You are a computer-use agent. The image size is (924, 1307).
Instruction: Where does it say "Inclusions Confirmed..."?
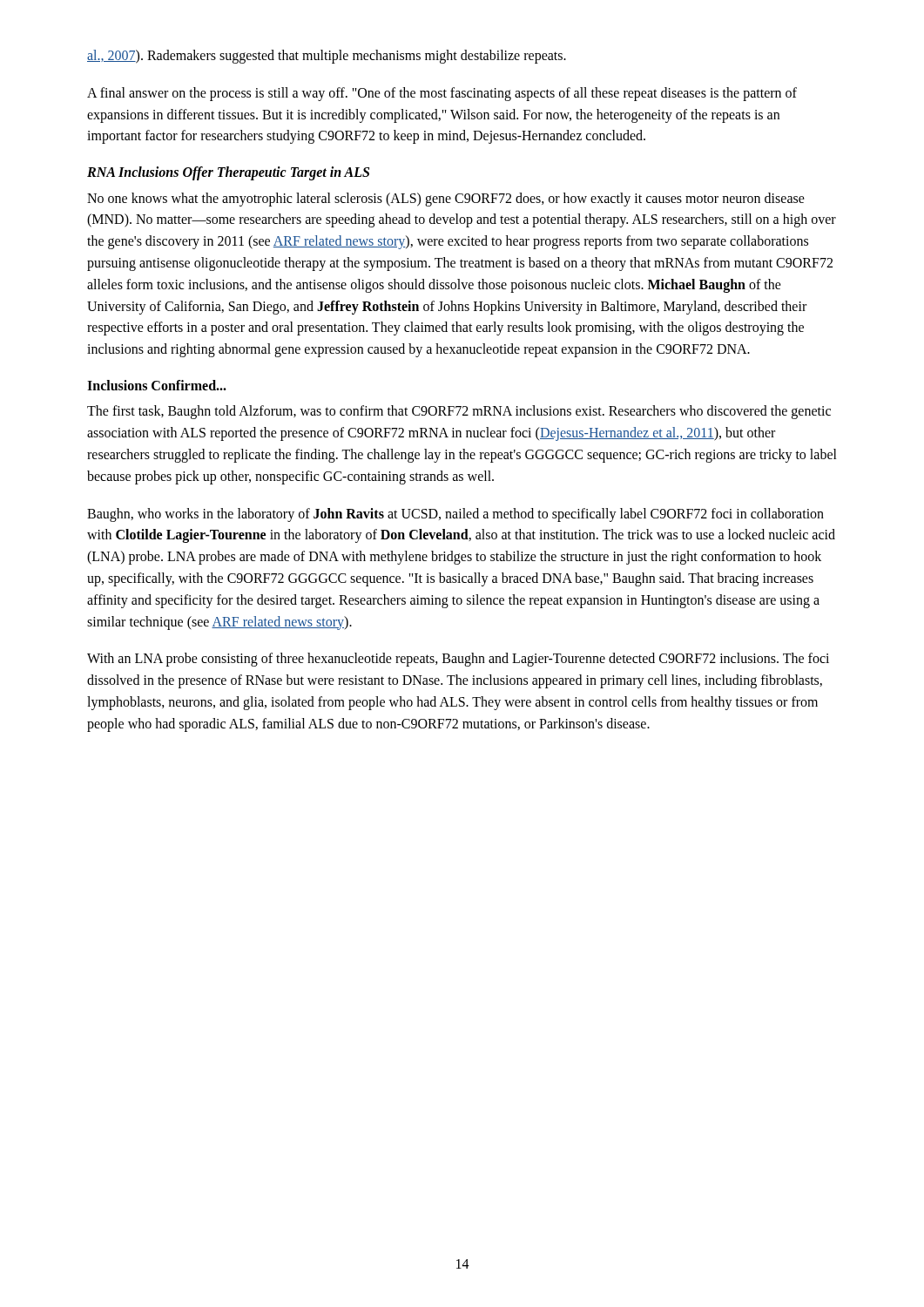pos(157,385)
